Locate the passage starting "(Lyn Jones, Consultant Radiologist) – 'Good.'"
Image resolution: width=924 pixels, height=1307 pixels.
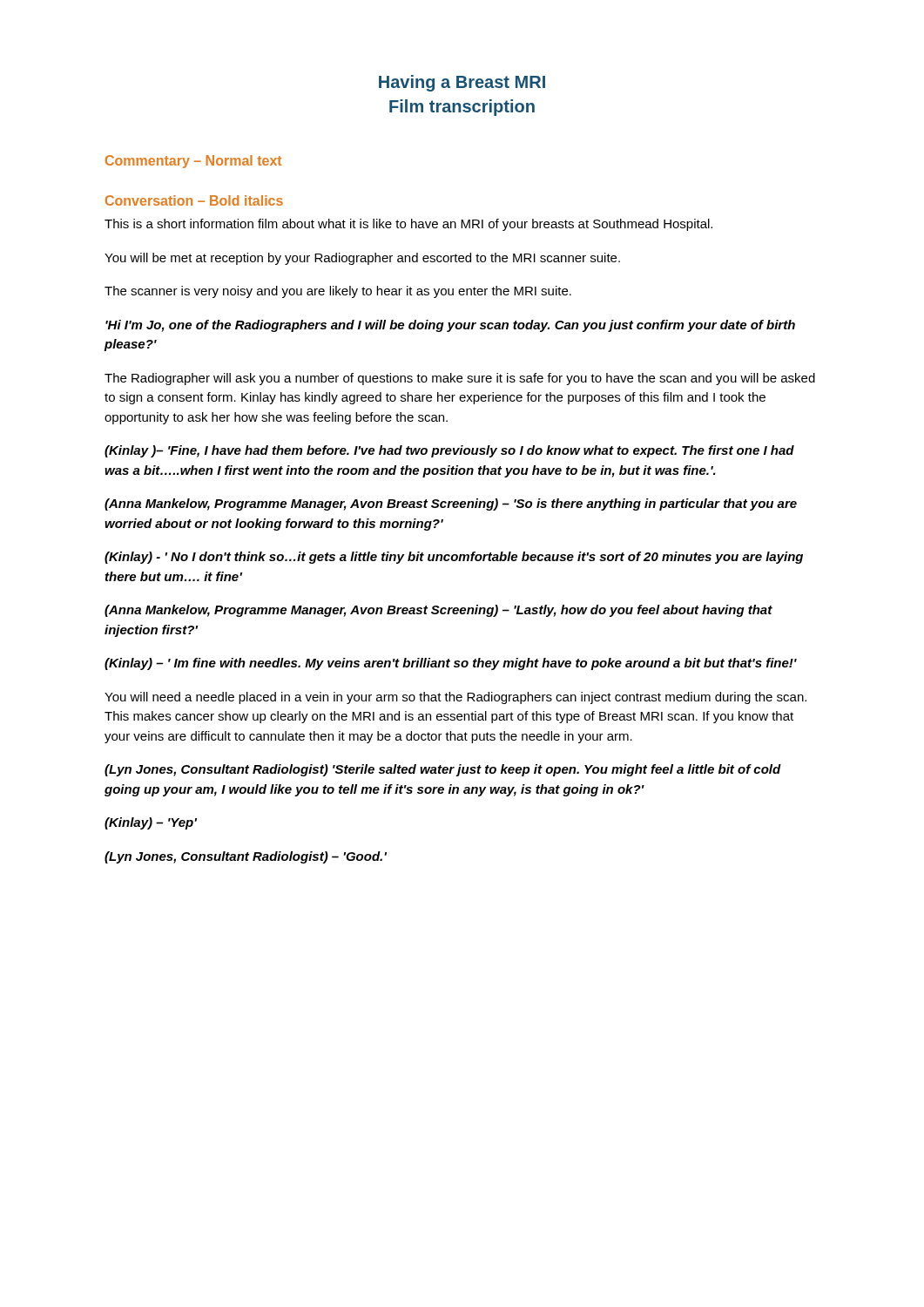click(x=246, y=856)
